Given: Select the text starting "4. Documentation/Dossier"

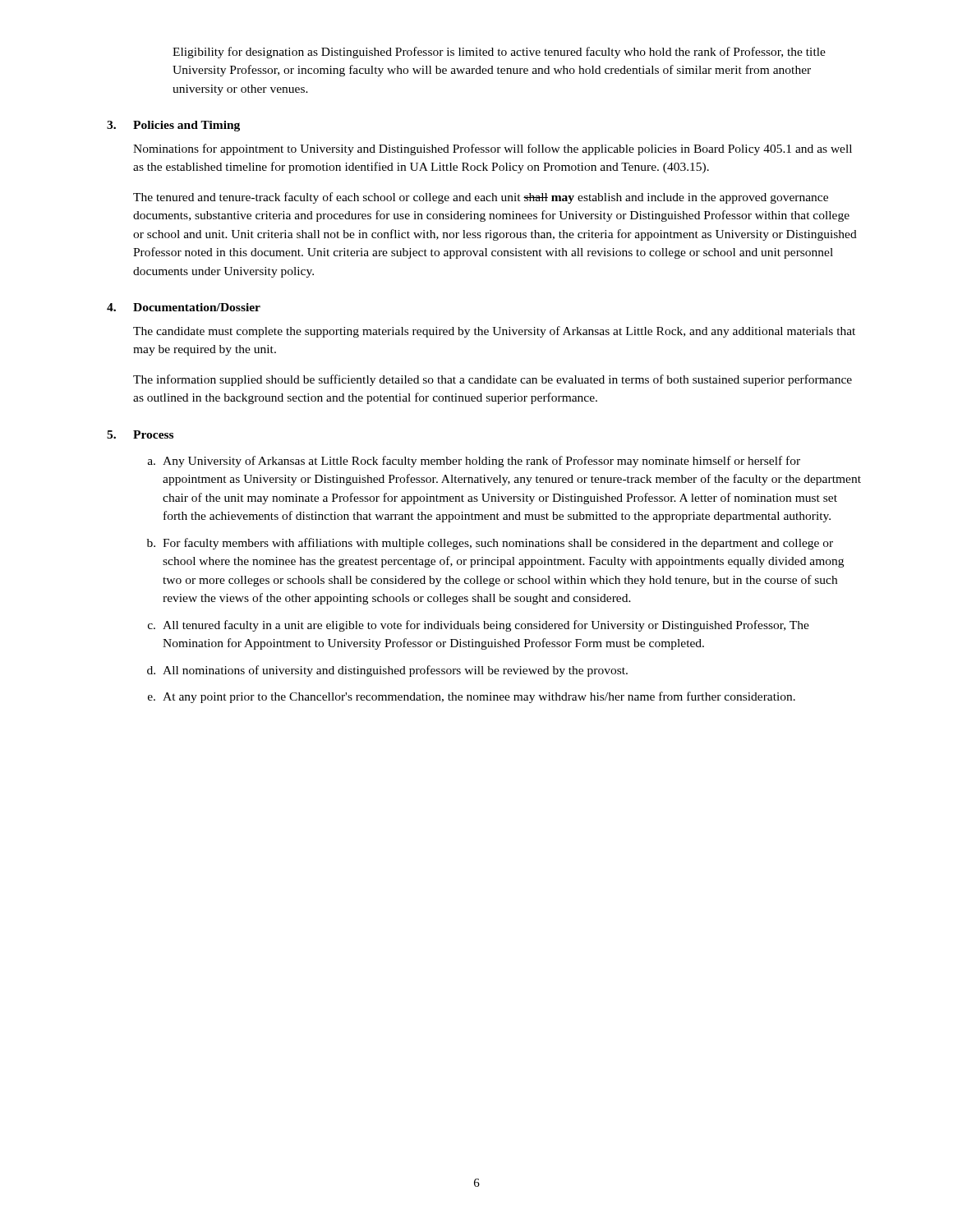Looking at the screenshot, I should 184,308.
